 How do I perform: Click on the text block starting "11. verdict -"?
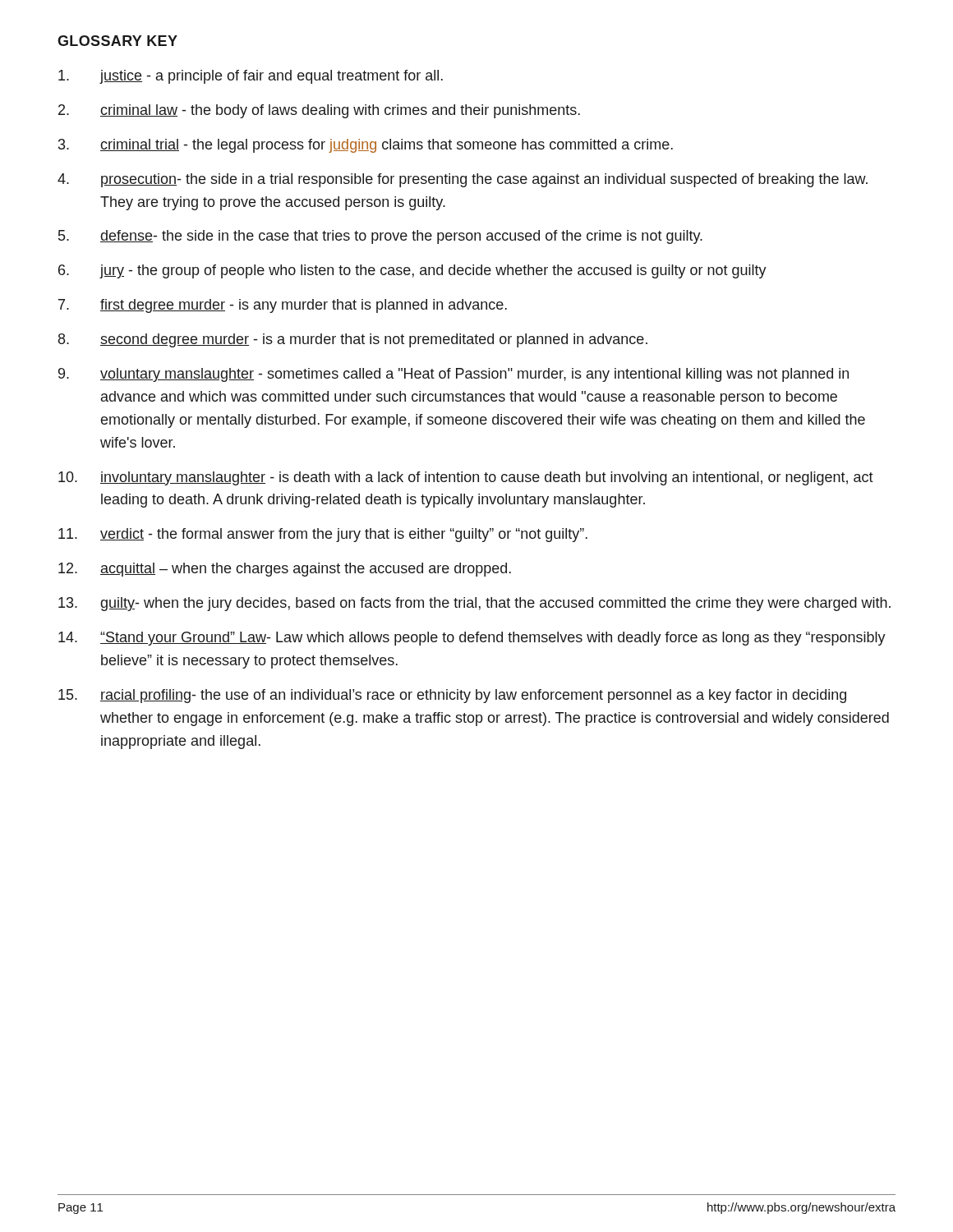[476, 535]
